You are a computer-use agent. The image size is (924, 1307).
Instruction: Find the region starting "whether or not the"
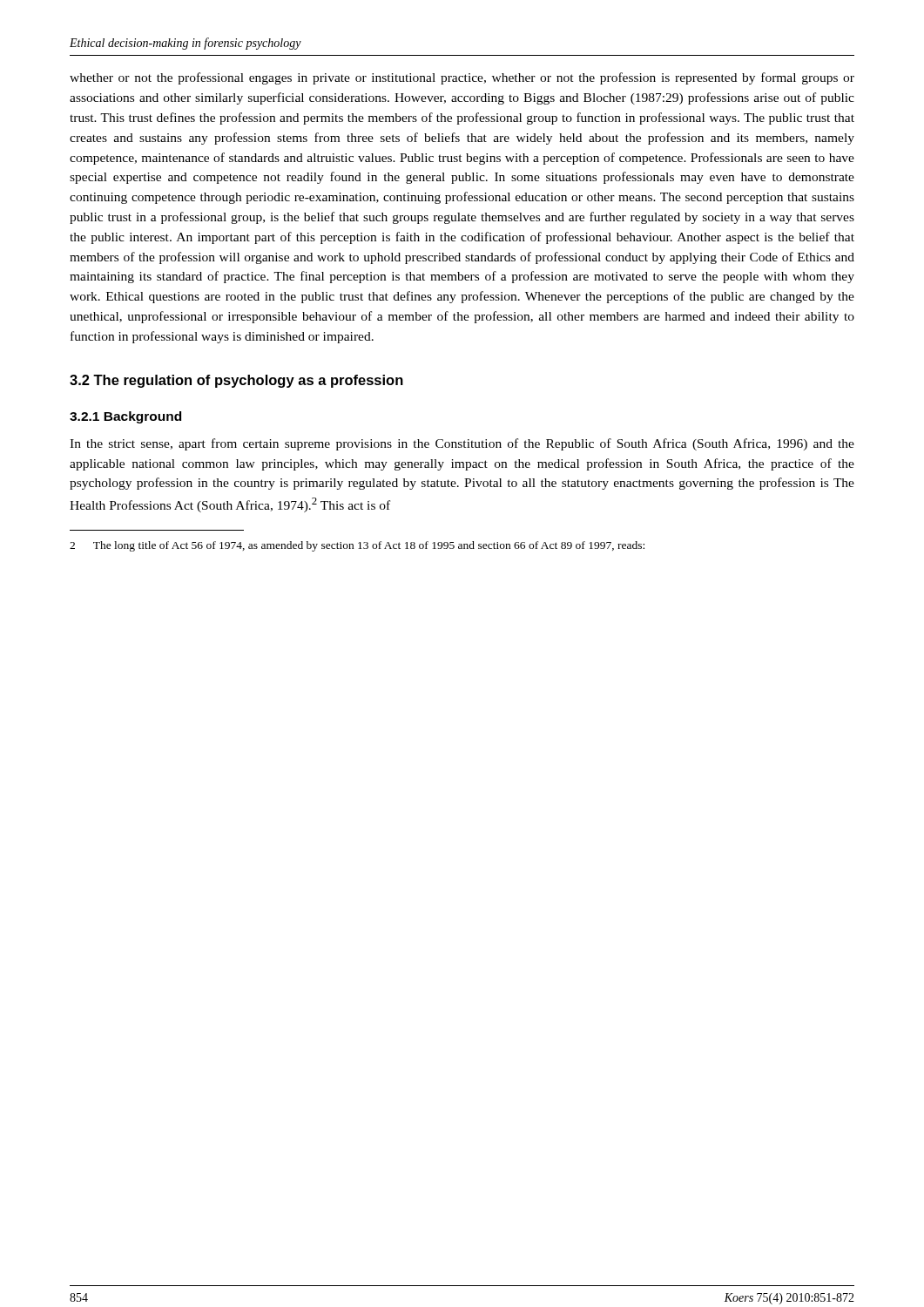(x=462, y=207)
